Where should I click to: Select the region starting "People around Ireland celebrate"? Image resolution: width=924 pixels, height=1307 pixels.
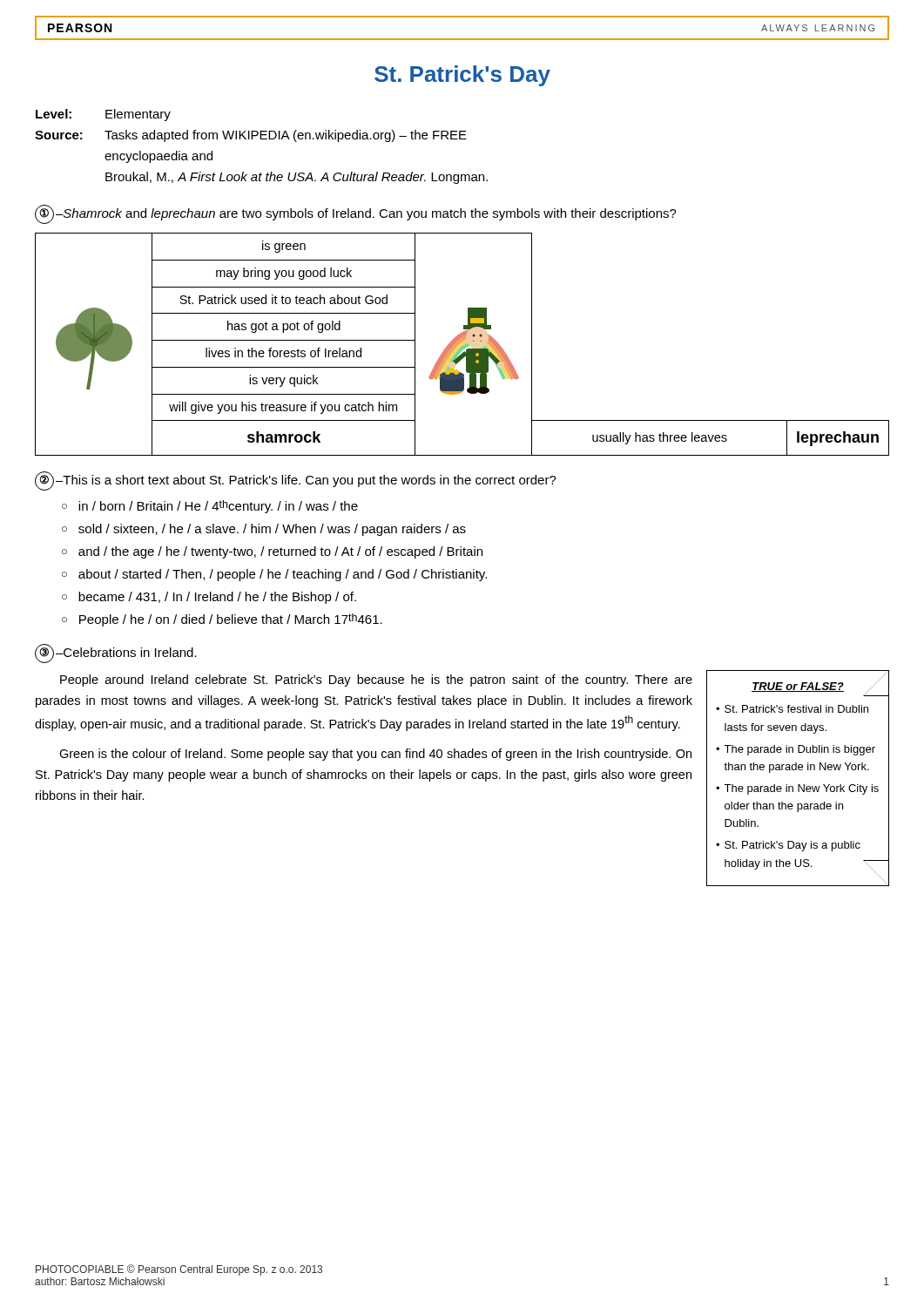(x=364, y=738)
